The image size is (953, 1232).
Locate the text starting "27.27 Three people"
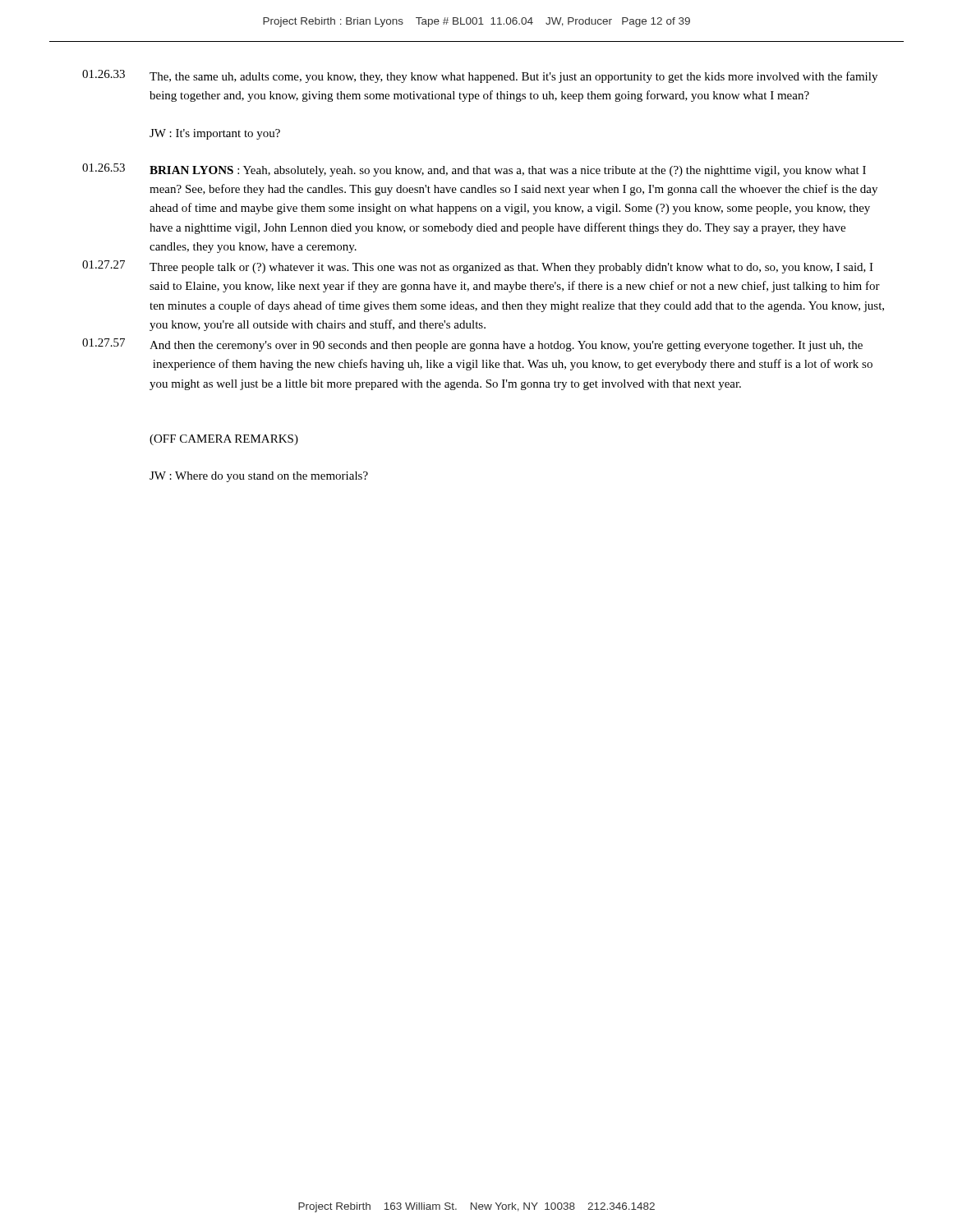click(x=485, y=296)
